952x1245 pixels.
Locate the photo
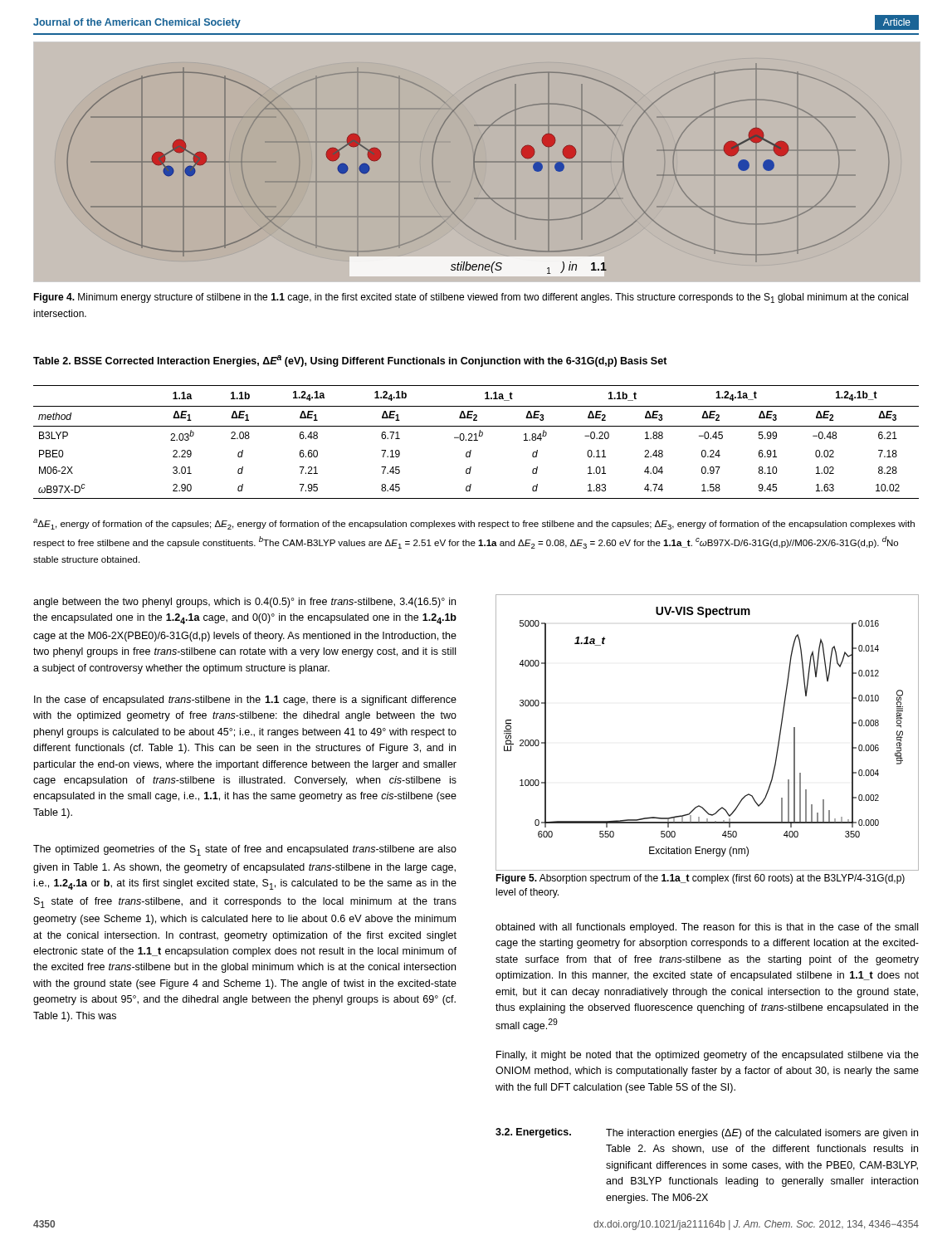[x=476, y=162]
